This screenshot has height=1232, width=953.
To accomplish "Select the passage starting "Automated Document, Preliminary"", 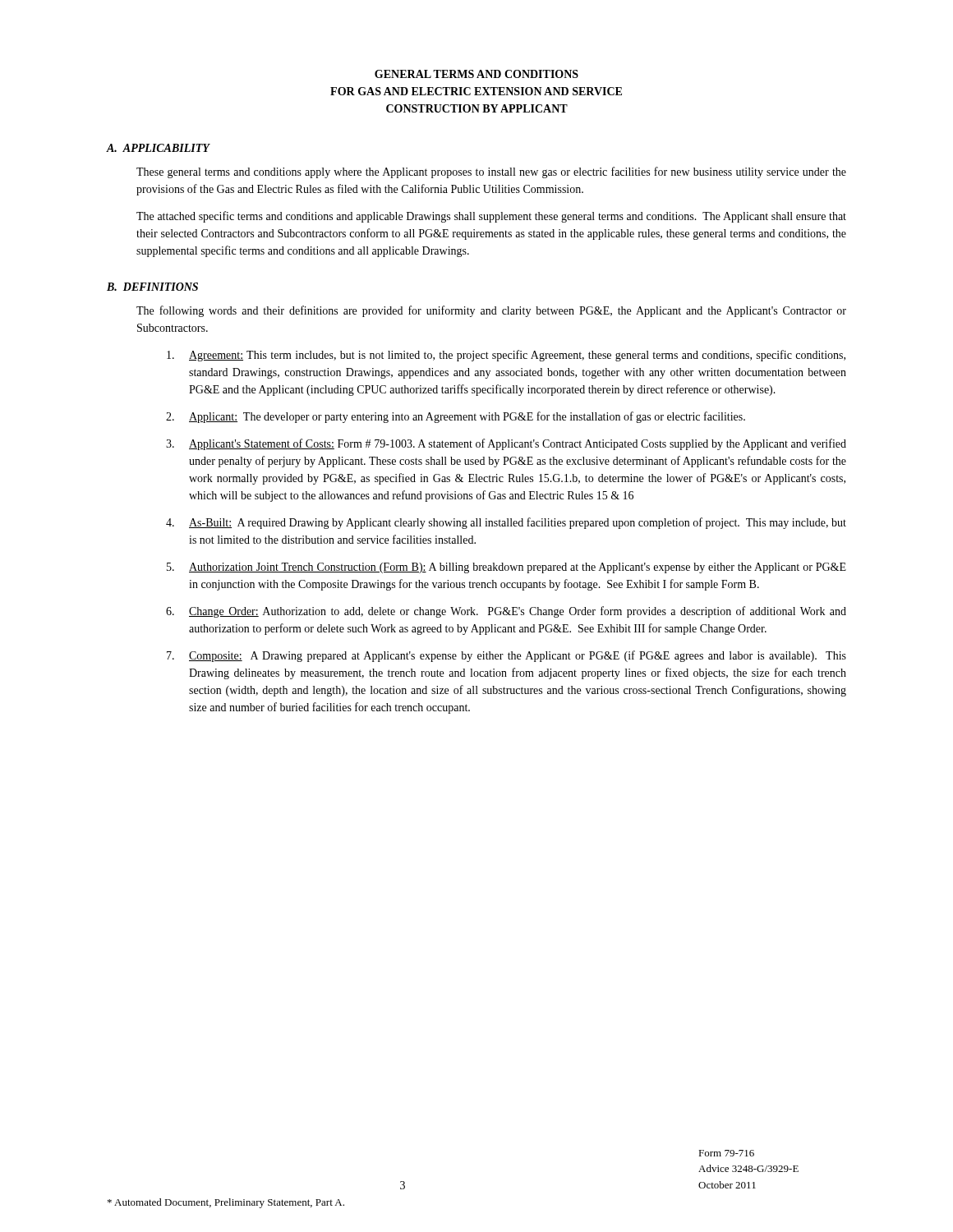I will click(226, 1202).
